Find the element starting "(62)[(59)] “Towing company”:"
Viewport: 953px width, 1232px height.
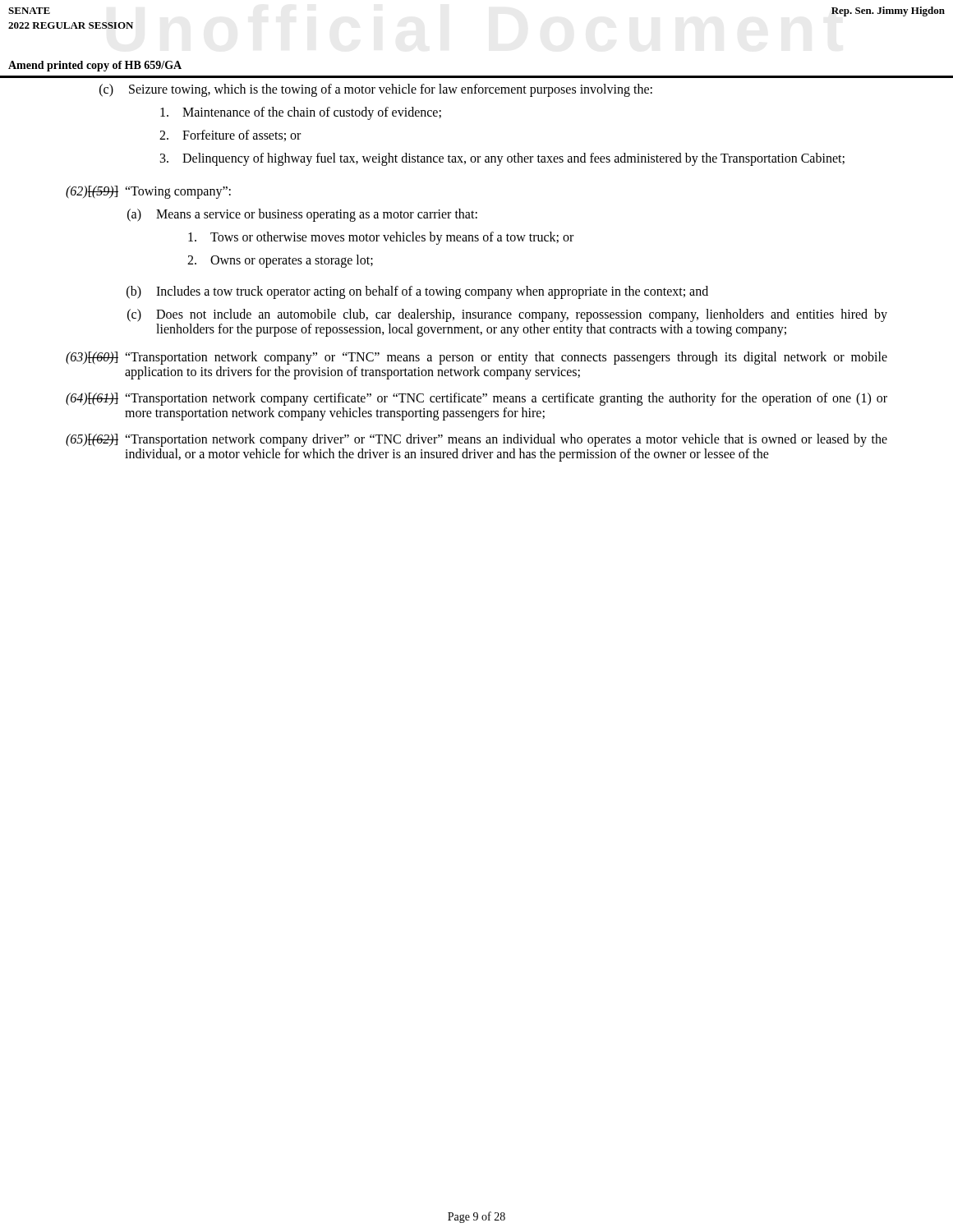click(x=148, y=192)
